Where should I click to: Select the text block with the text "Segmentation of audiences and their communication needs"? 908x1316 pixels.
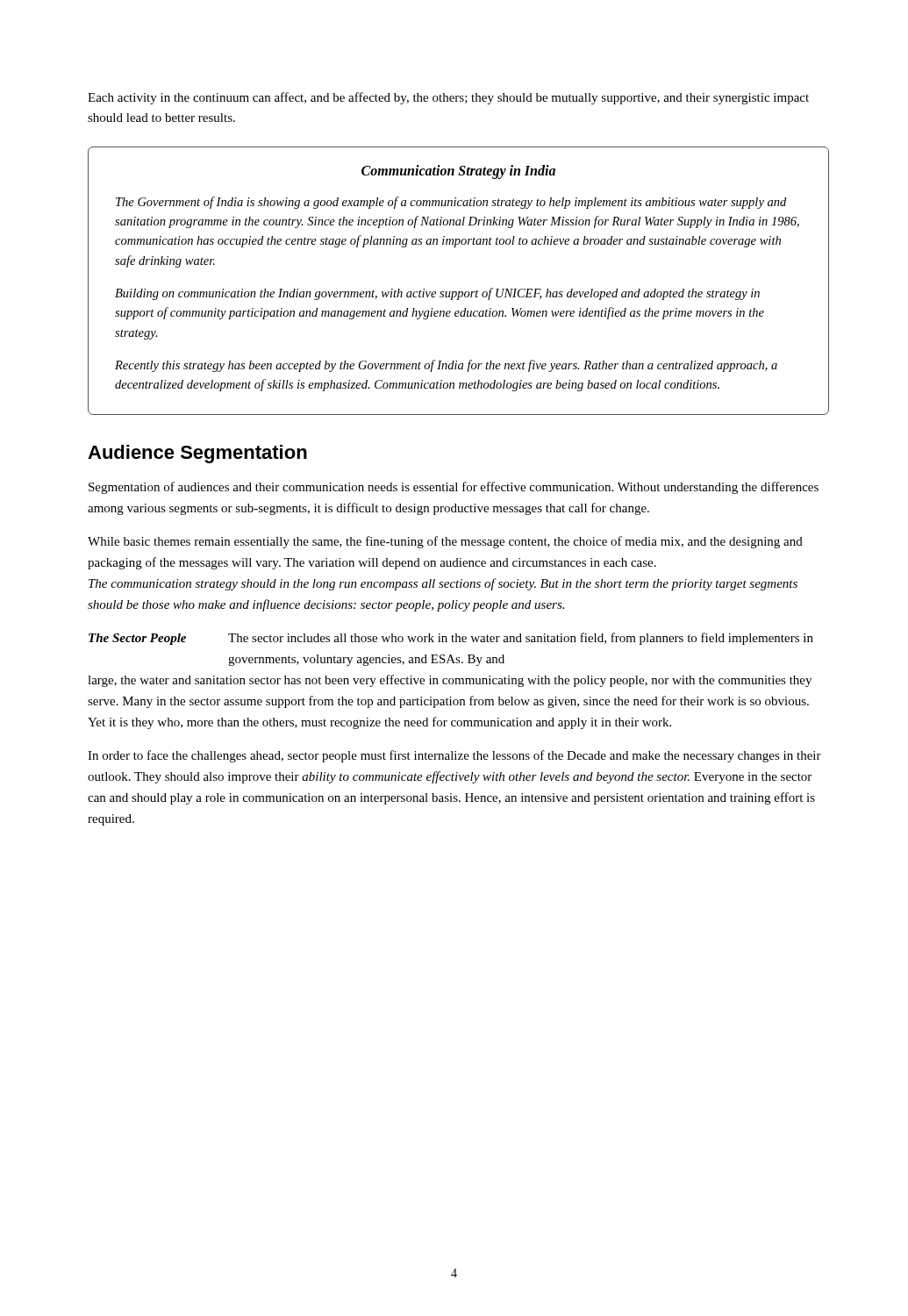(453, 497)
